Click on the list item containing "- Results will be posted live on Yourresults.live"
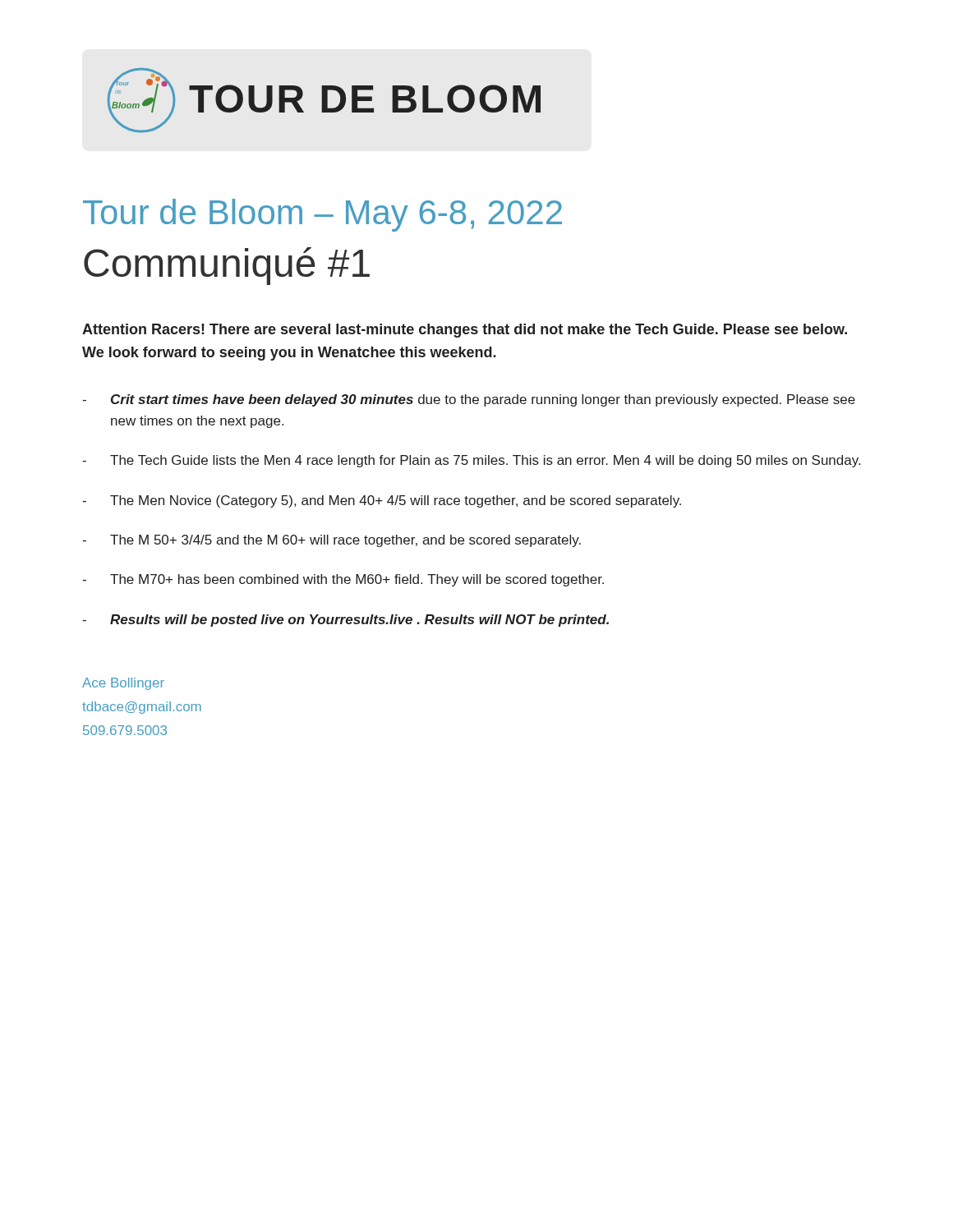953x1232 pixels. click(476, 620)
